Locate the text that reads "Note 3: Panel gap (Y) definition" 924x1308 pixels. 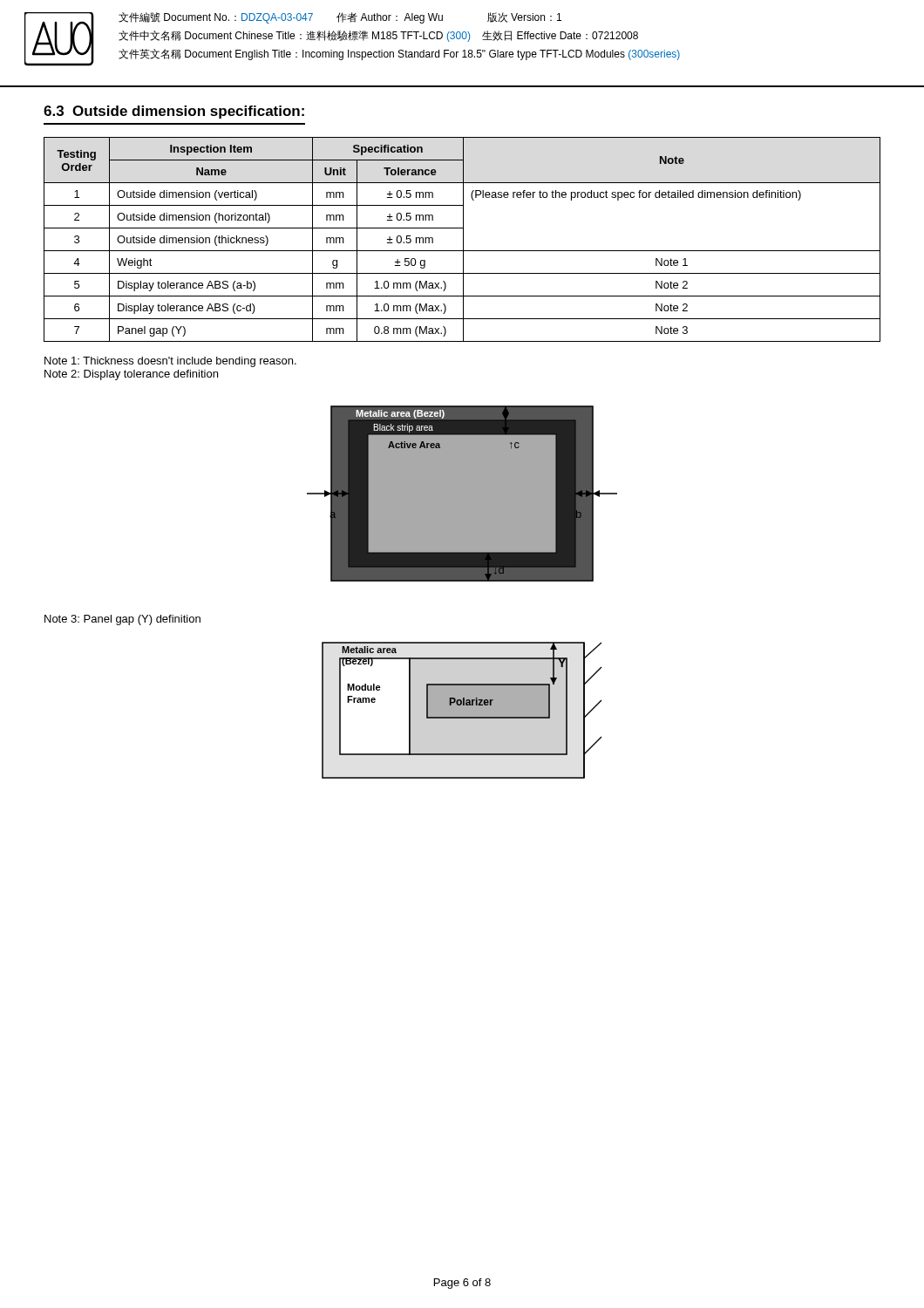122,619
